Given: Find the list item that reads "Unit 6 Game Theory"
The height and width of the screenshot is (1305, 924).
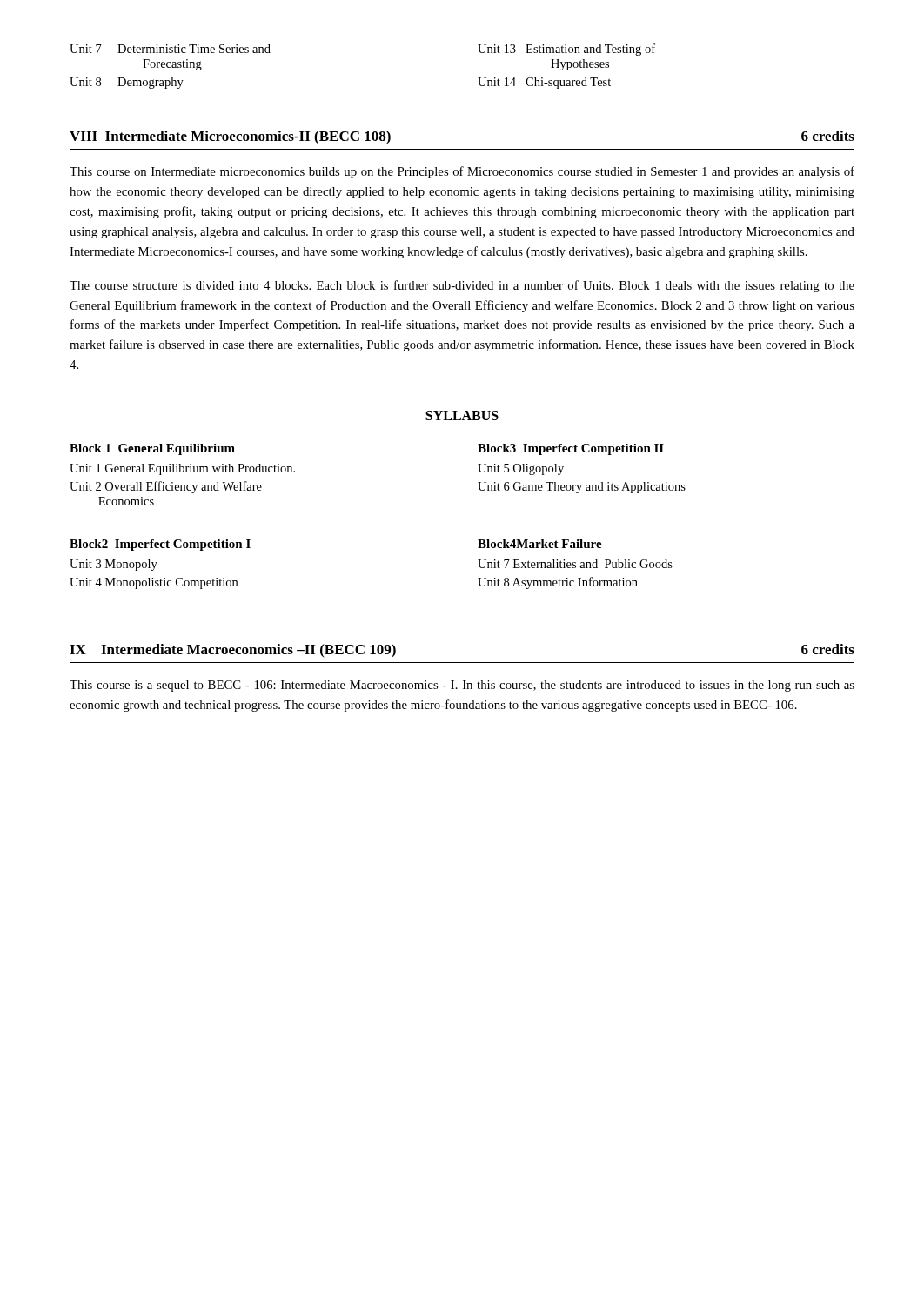Looking at the screenshot, I should (582, 487).
